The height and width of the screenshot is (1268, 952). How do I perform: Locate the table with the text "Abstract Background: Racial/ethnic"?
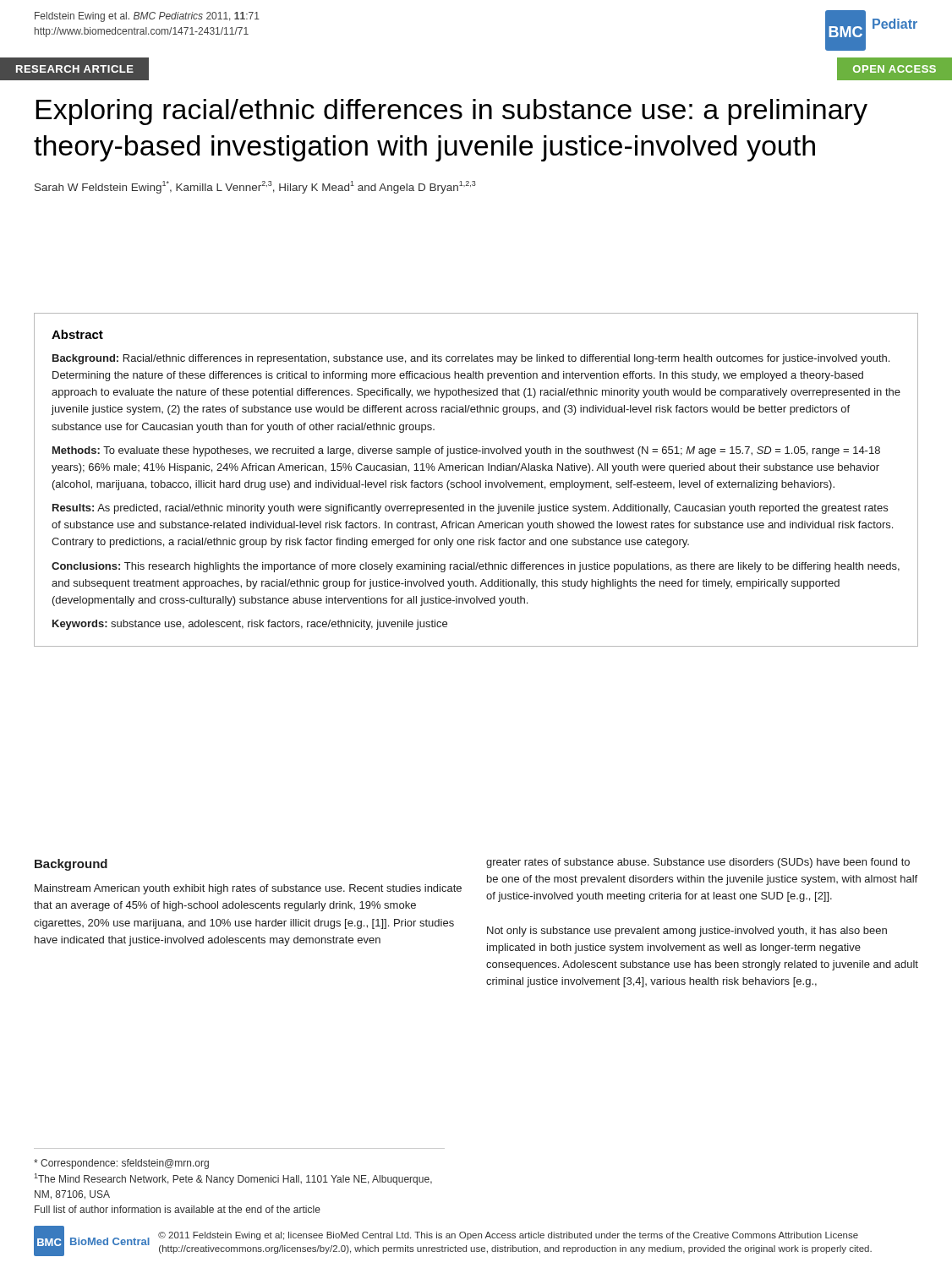(x=476, y=480)
